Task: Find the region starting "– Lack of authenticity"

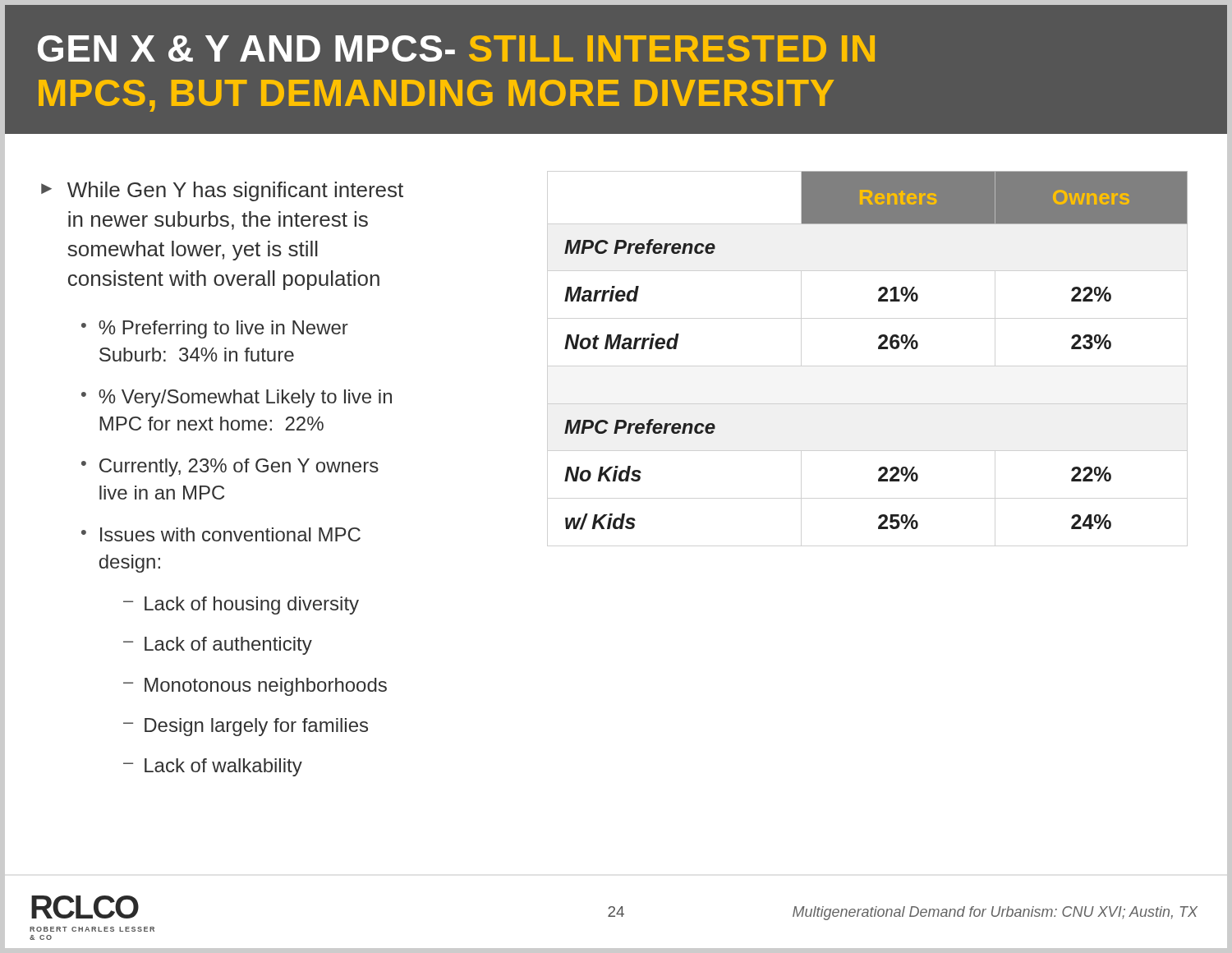Action: click(x=218, y=644)
